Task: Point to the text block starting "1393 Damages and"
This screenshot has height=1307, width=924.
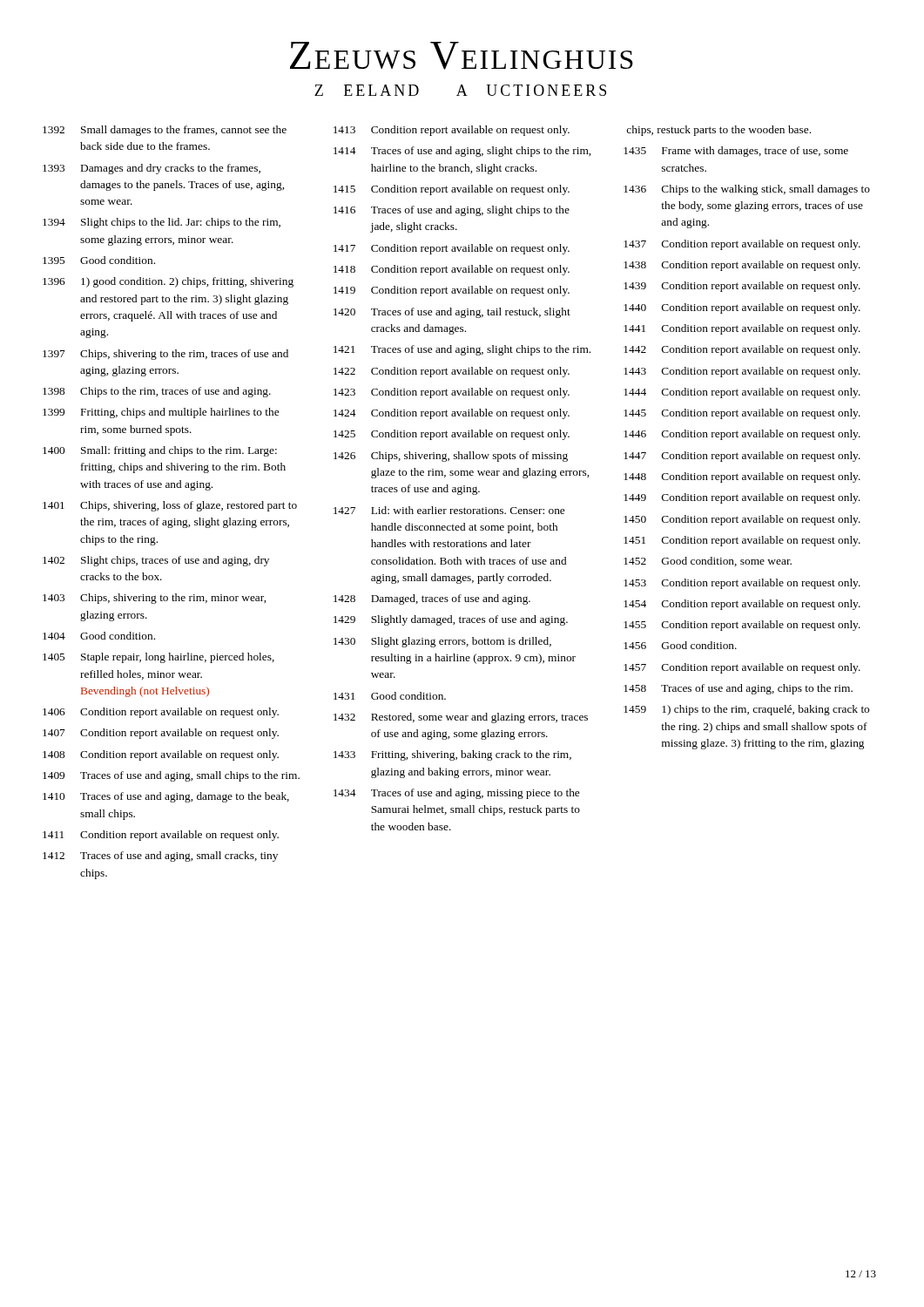Action: click(x=171, y=184)
